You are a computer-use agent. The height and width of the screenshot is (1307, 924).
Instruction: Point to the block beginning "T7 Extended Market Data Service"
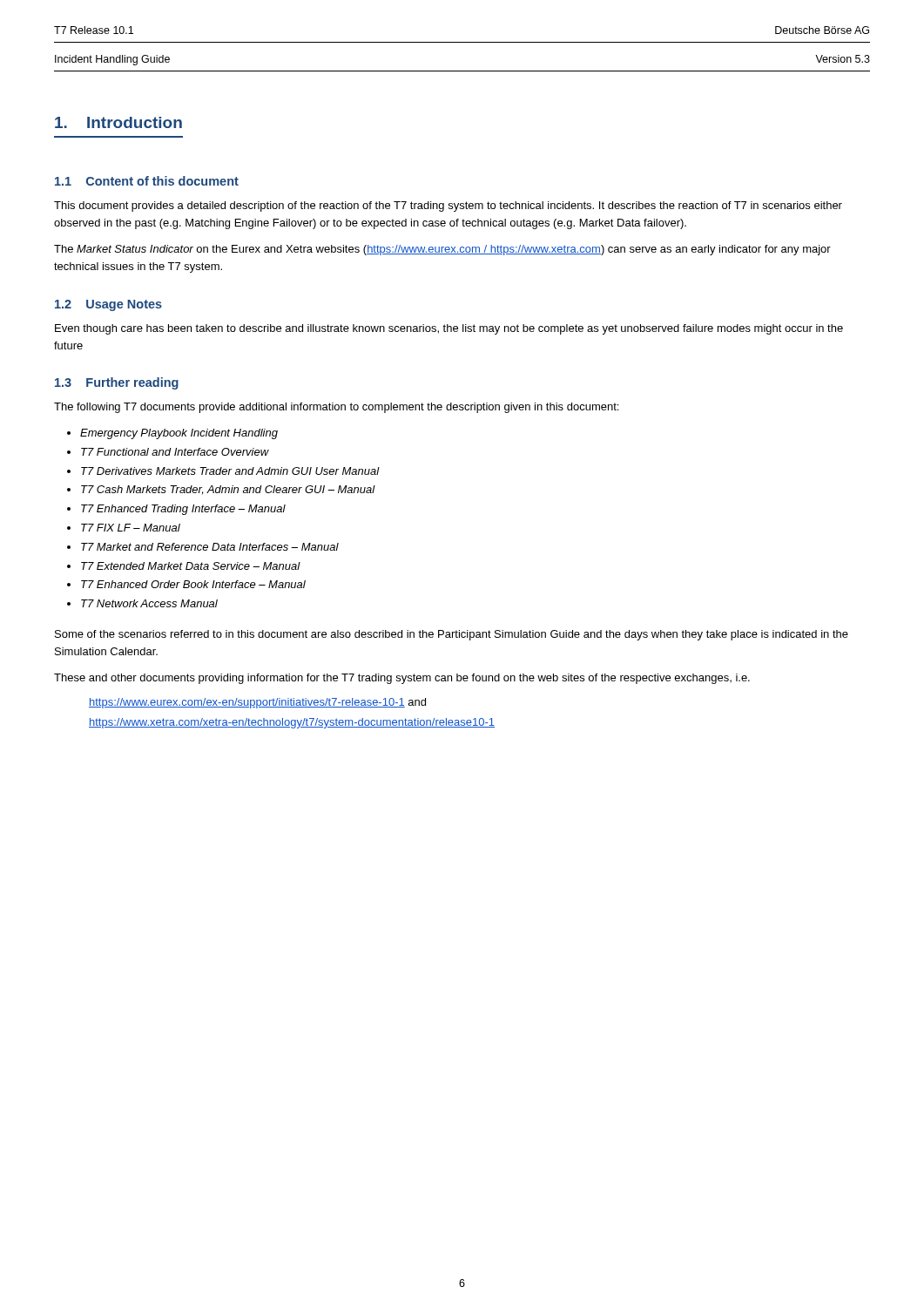pyautogui.click(x=190, y=566)
